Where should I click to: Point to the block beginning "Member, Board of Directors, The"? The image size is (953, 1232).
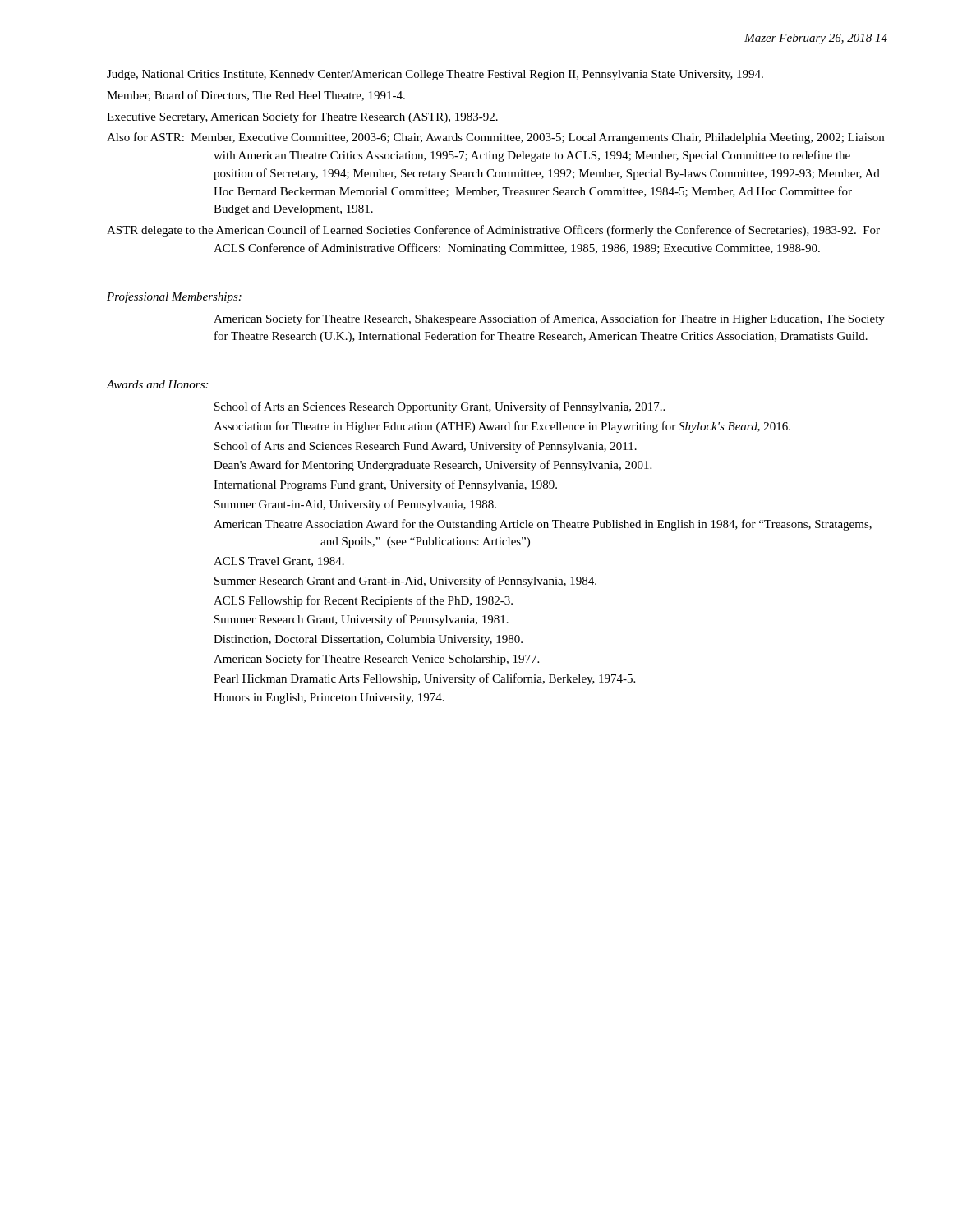tap(256, 95)
